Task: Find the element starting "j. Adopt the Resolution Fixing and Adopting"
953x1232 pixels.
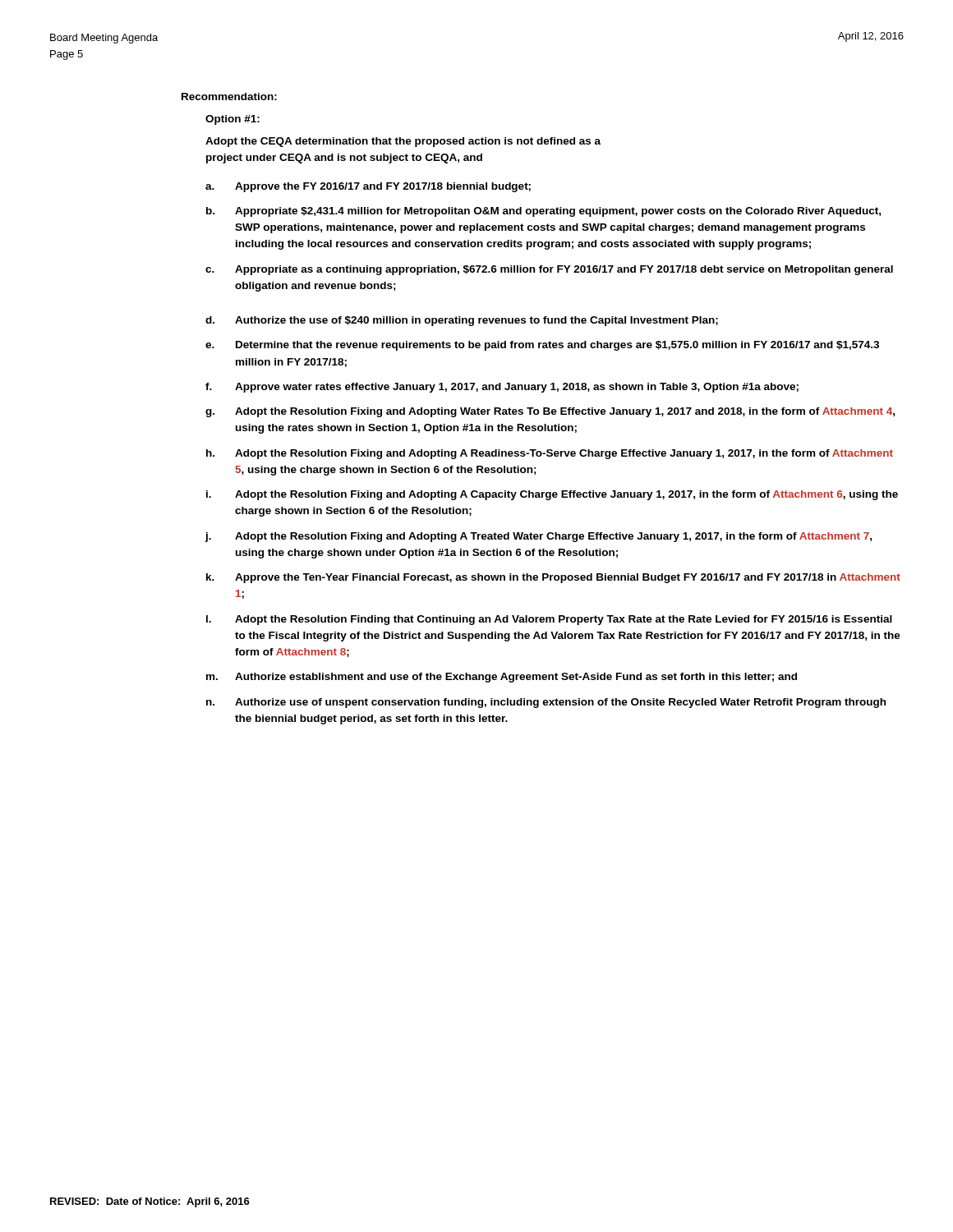Action: [x=555, y=544]
